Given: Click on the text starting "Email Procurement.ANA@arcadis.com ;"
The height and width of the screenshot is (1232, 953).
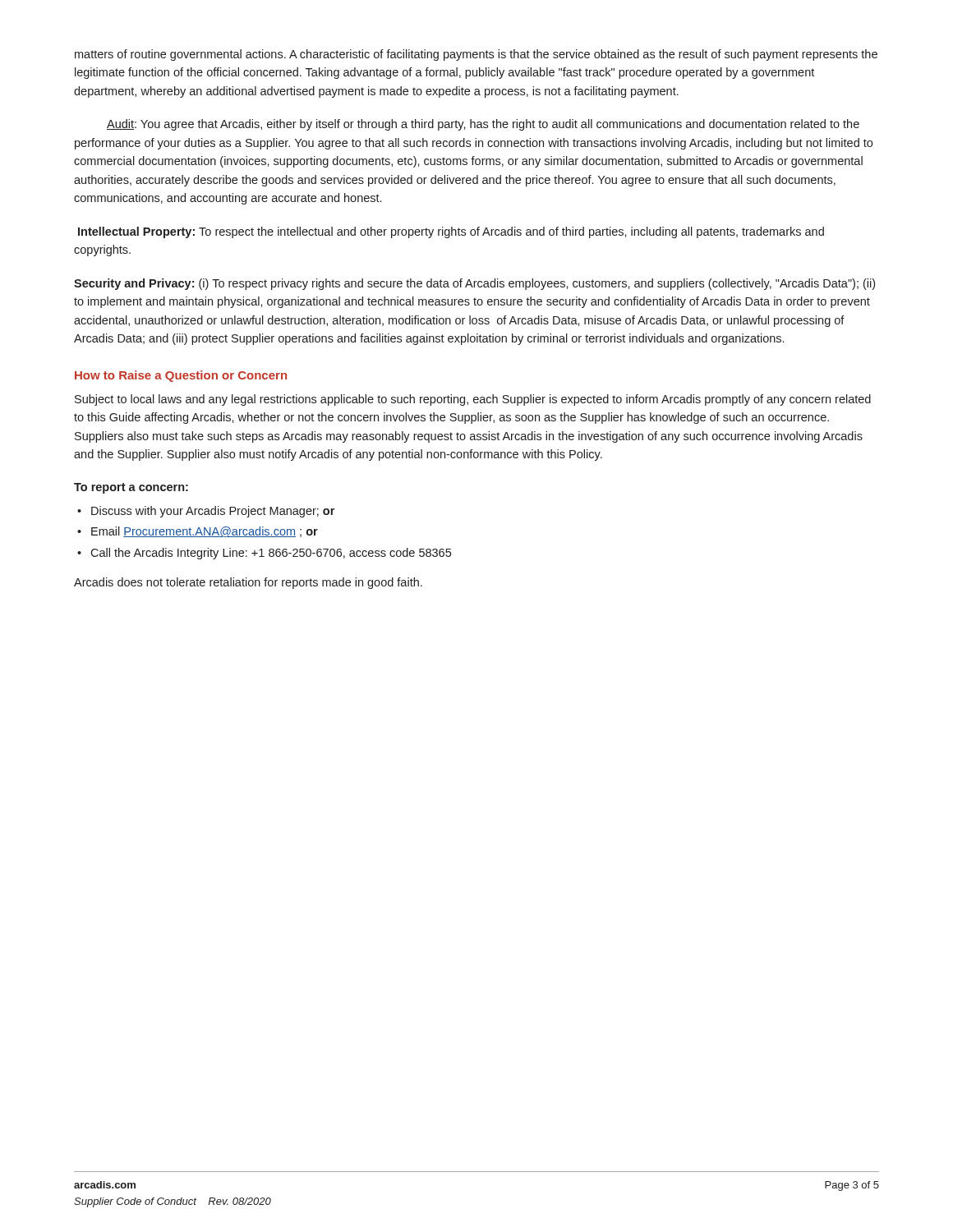Looking at the screenshot, I should coord(204,532).
